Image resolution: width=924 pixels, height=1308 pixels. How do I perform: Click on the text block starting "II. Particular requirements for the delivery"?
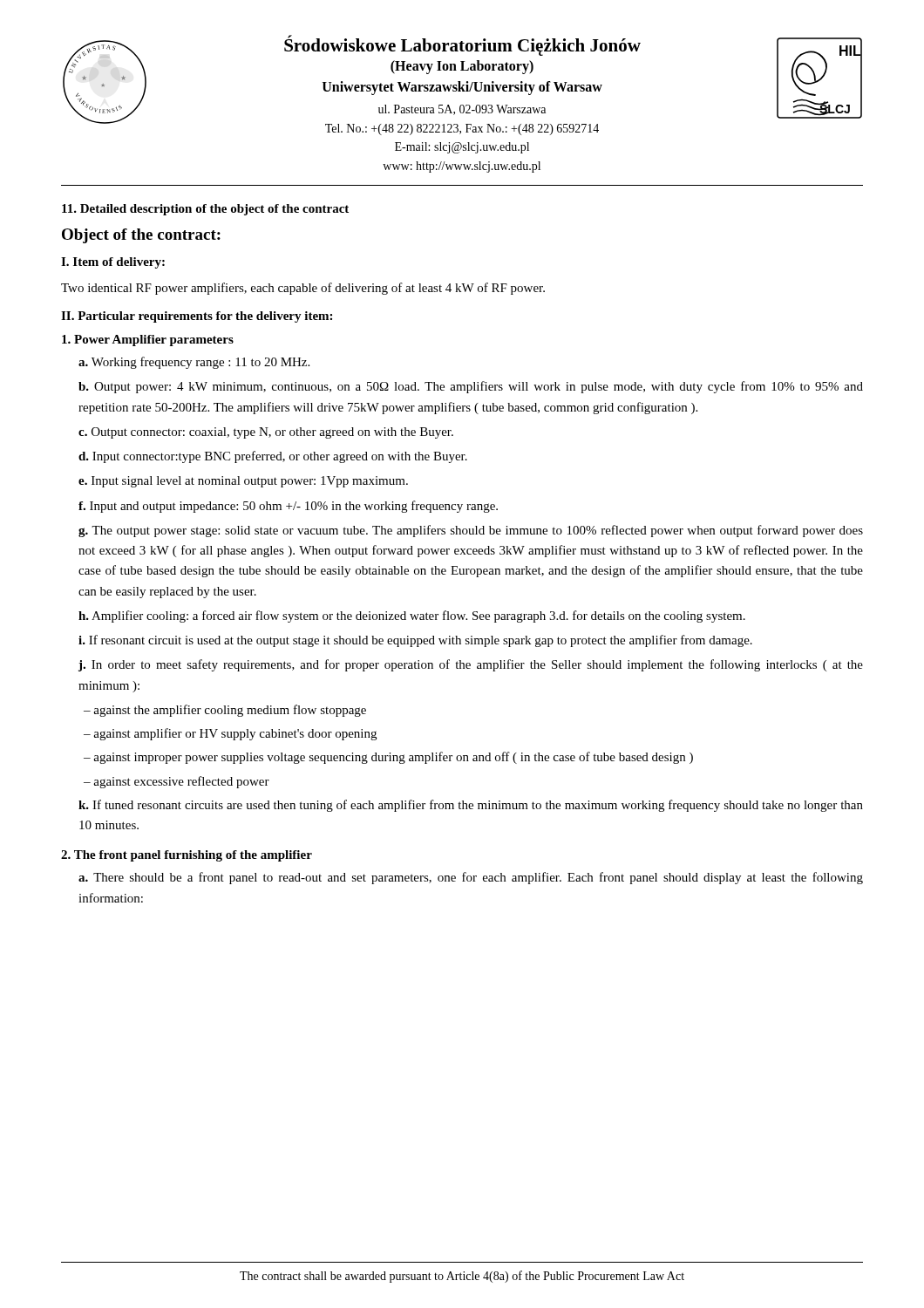[197, 316]
